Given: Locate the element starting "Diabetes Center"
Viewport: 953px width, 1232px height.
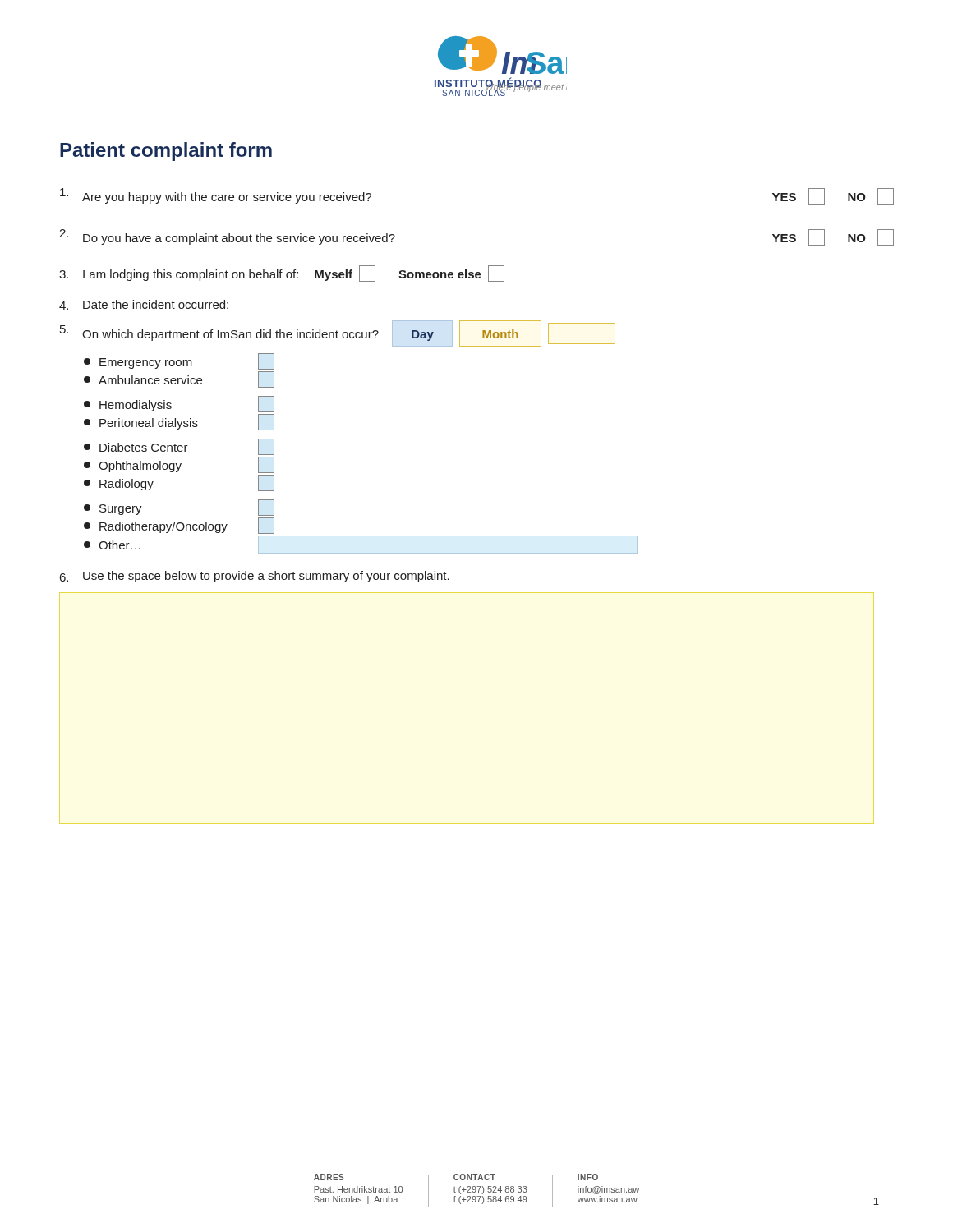Looking at the screenshot, I should [179, 447].
